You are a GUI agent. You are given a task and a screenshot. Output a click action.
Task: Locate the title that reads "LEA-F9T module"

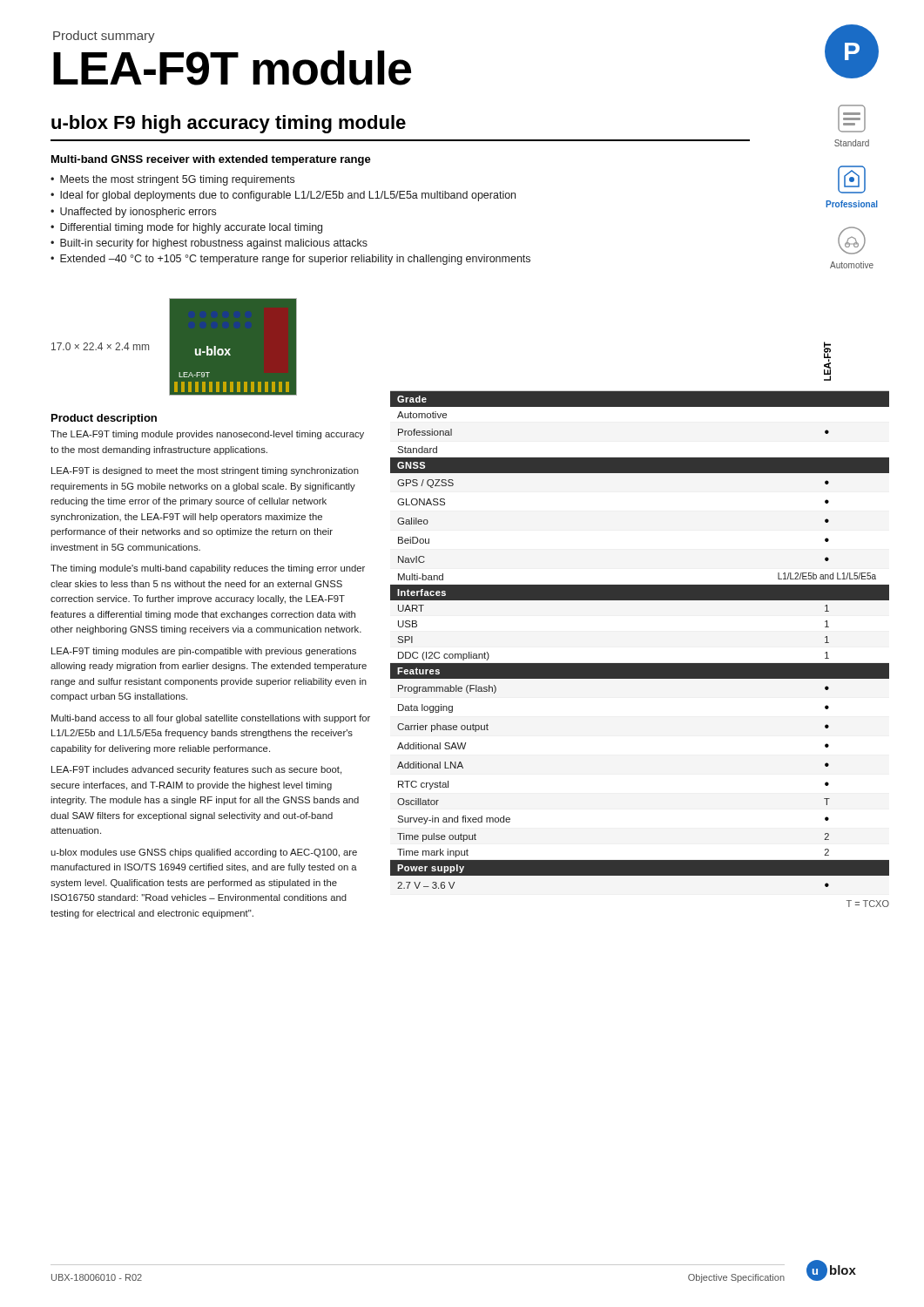tap(231, 68)
